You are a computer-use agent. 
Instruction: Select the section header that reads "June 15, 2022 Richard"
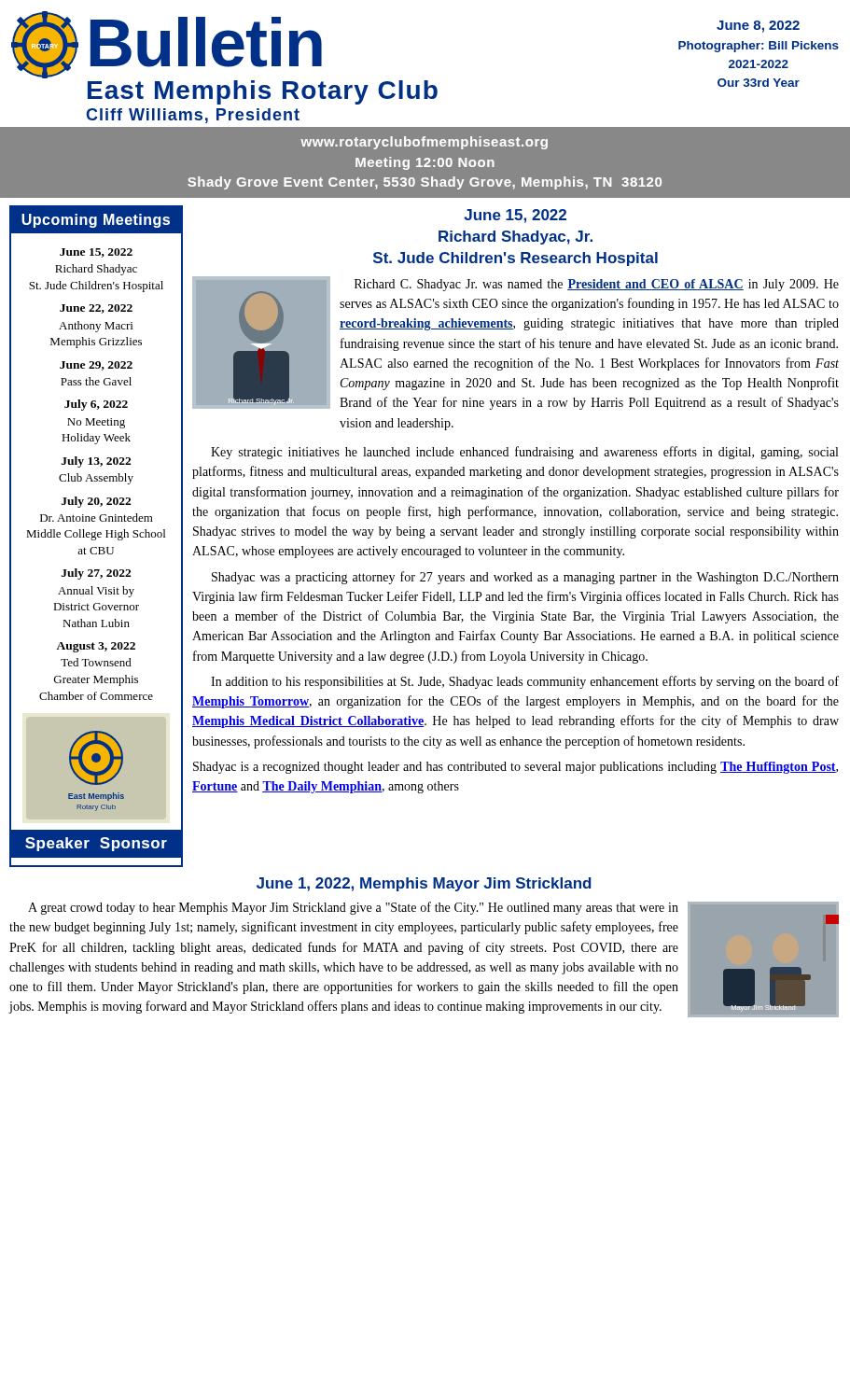pyautogui.click(x=515, y=237)
